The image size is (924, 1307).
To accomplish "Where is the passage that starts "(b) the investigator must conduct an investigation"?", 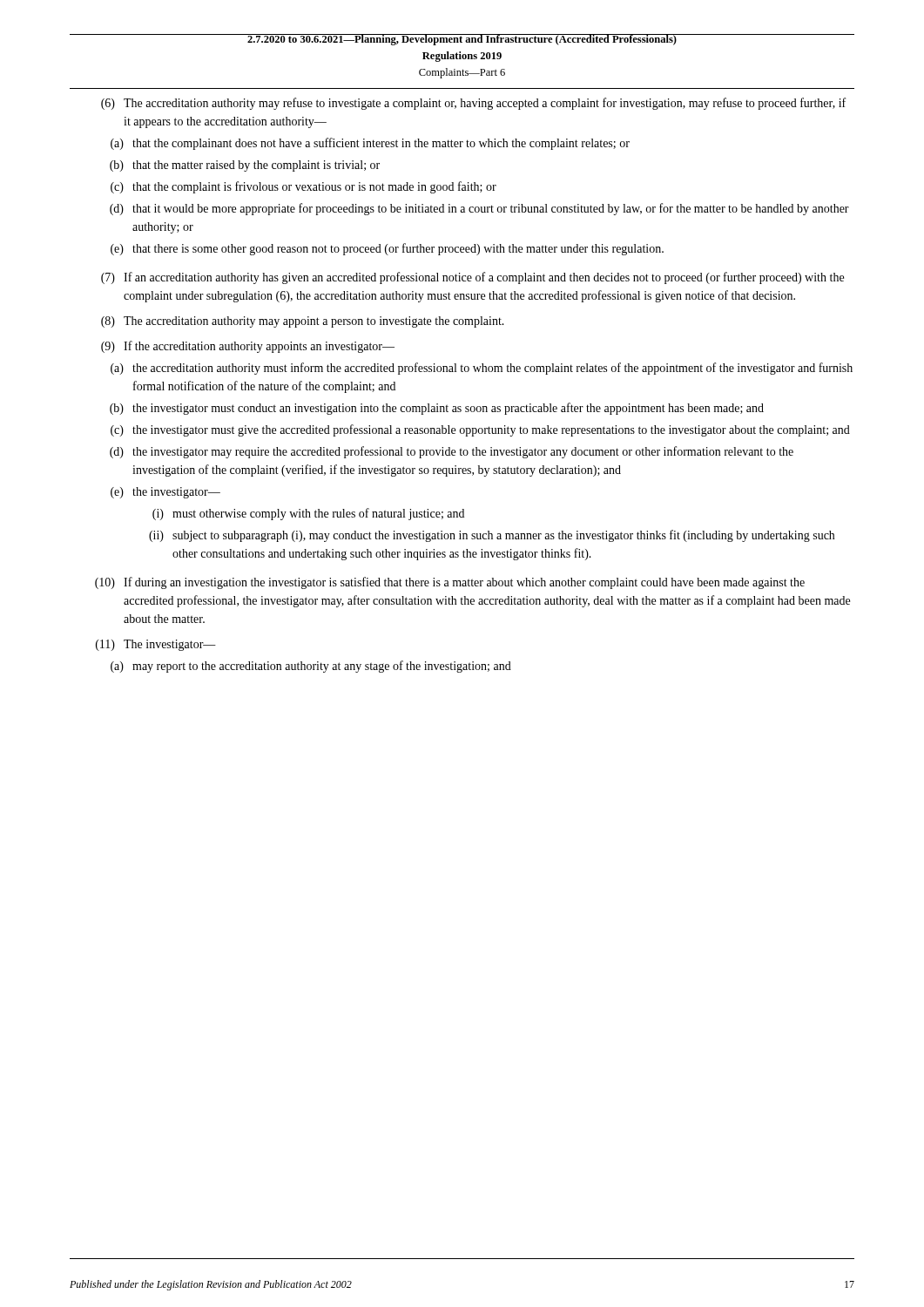I will (x=462, y=408).
